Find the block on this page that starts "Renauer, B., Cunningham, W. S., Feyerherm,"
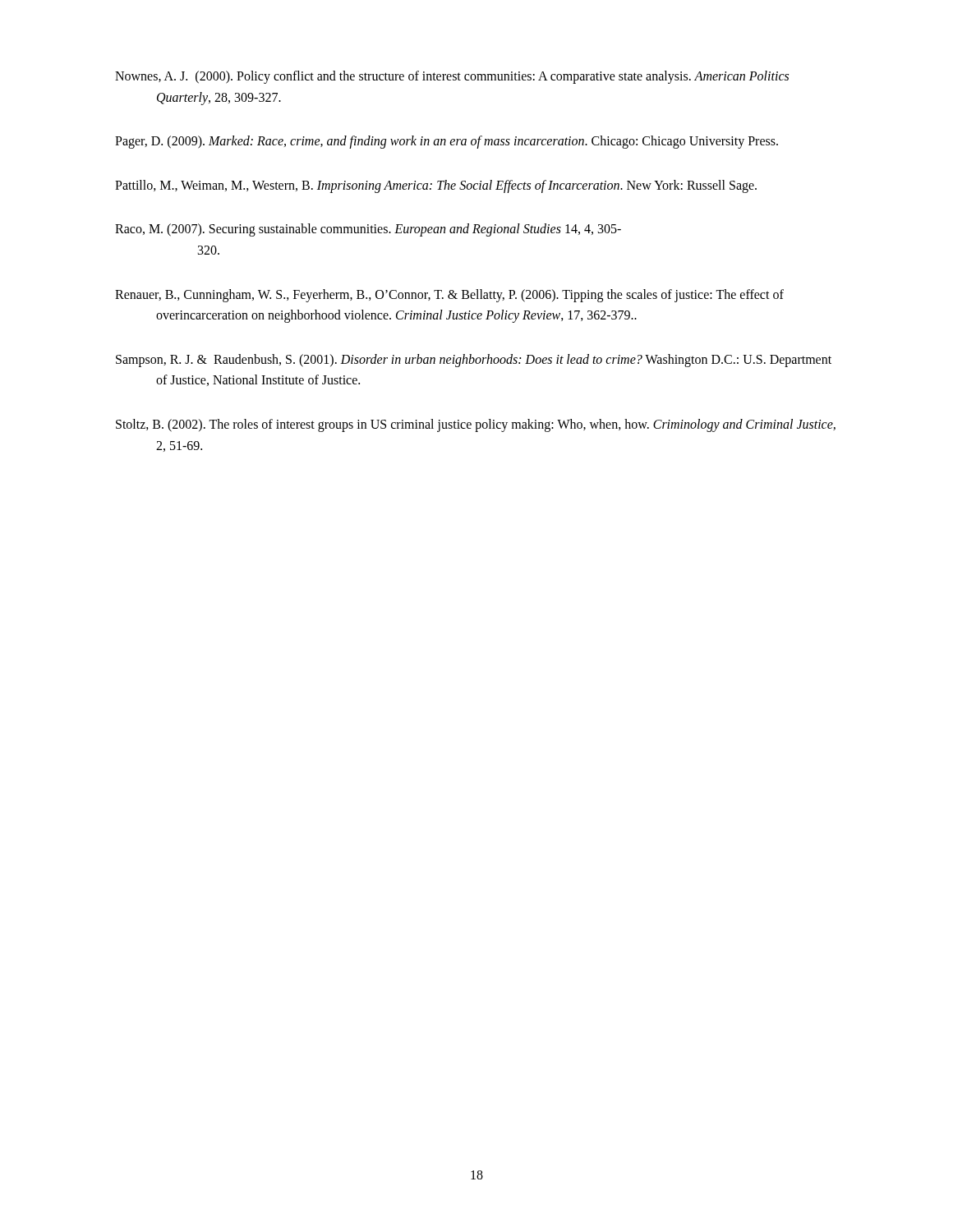Viewport: 953px width, 1232px height. [x=476, y=305]
